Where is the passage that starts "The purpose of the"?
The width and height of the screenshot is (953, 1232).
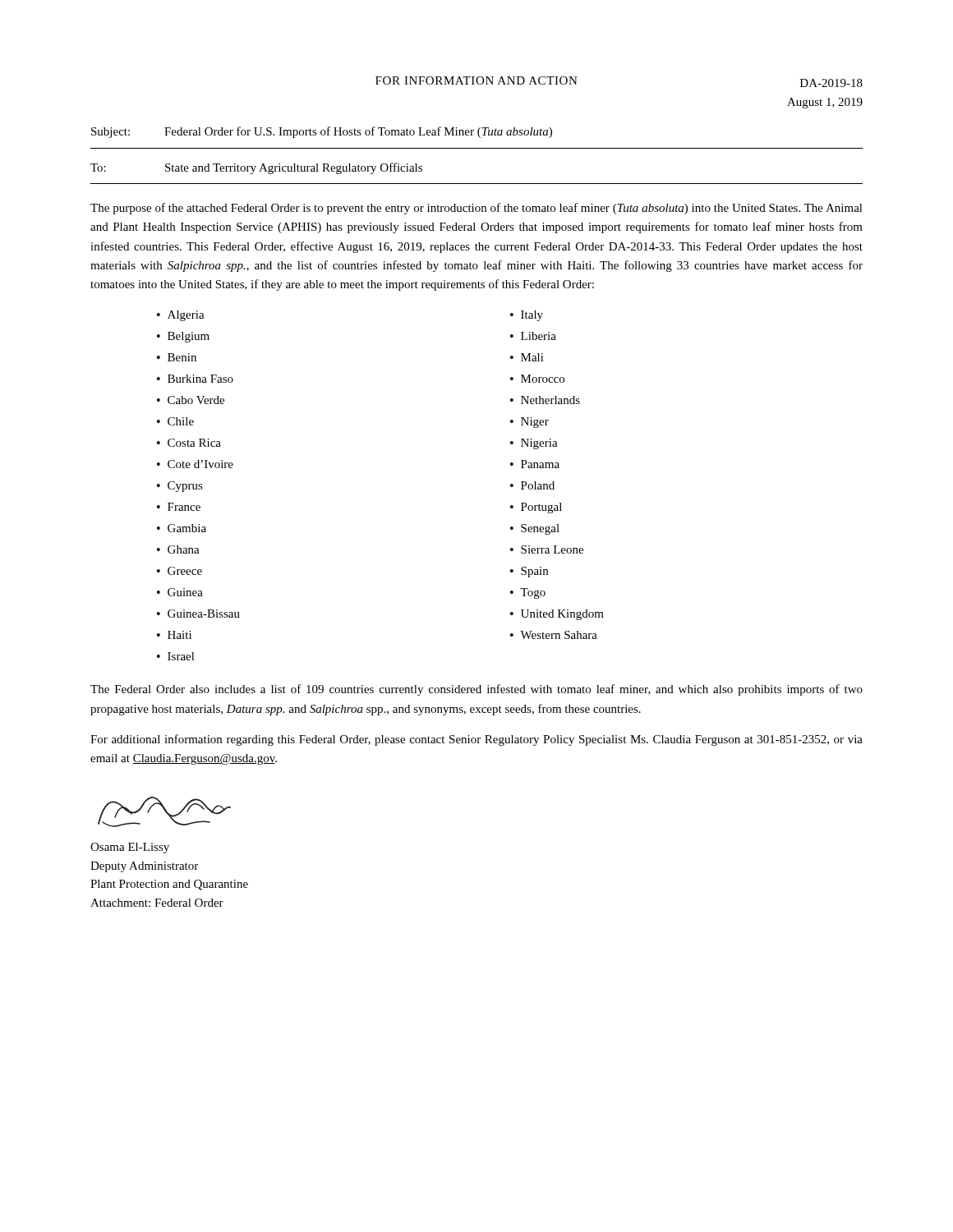click(x=476, y=246)
